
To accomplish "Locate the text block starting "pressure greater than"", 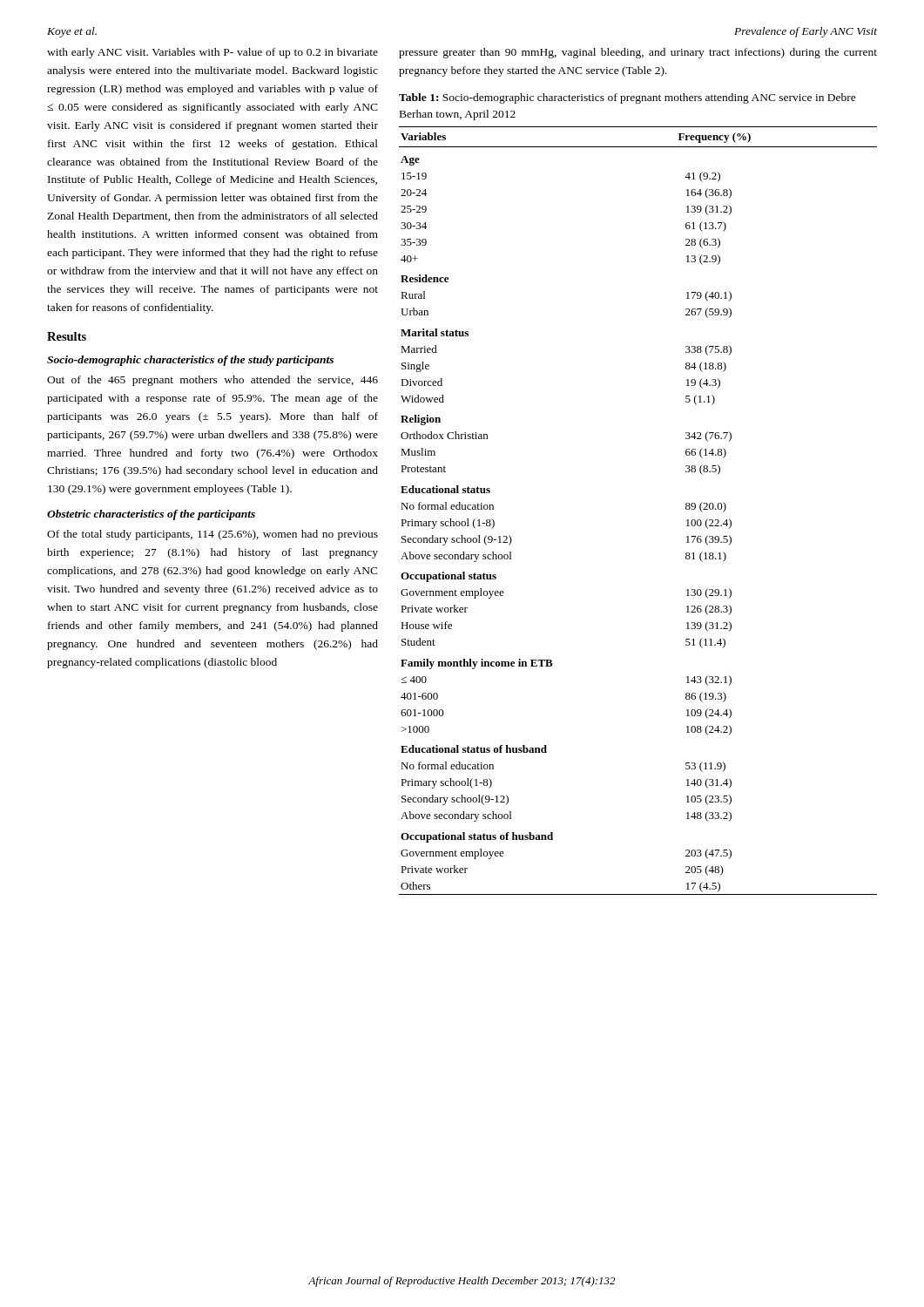I will 638,61.
